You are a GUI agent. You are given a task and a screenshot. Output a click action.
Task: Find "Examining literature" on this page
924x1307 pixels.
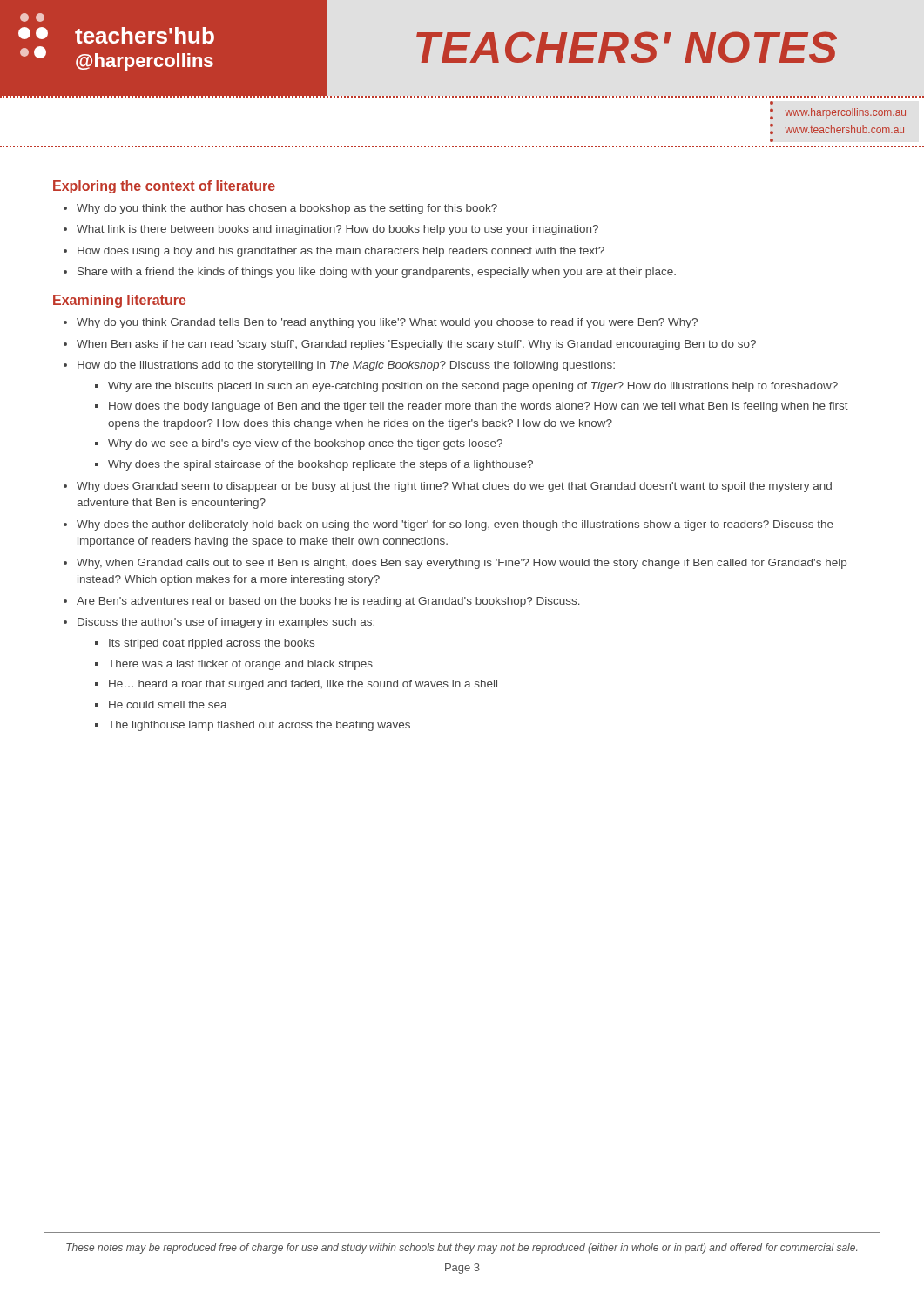pyautogui.click(x=119, y=300)
